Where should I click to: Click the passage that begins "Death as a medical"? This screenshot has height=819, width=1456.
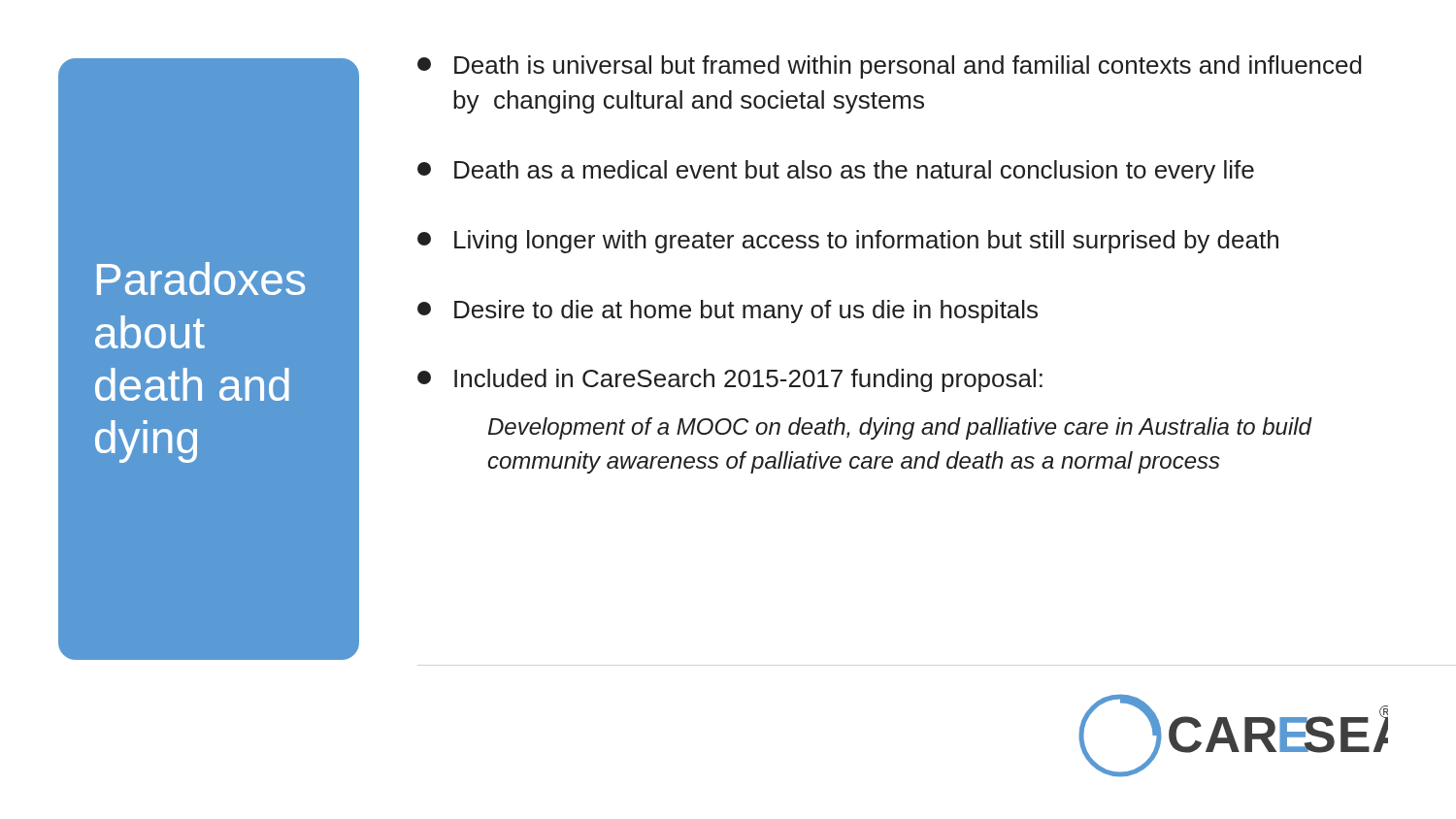pos(903,170)
